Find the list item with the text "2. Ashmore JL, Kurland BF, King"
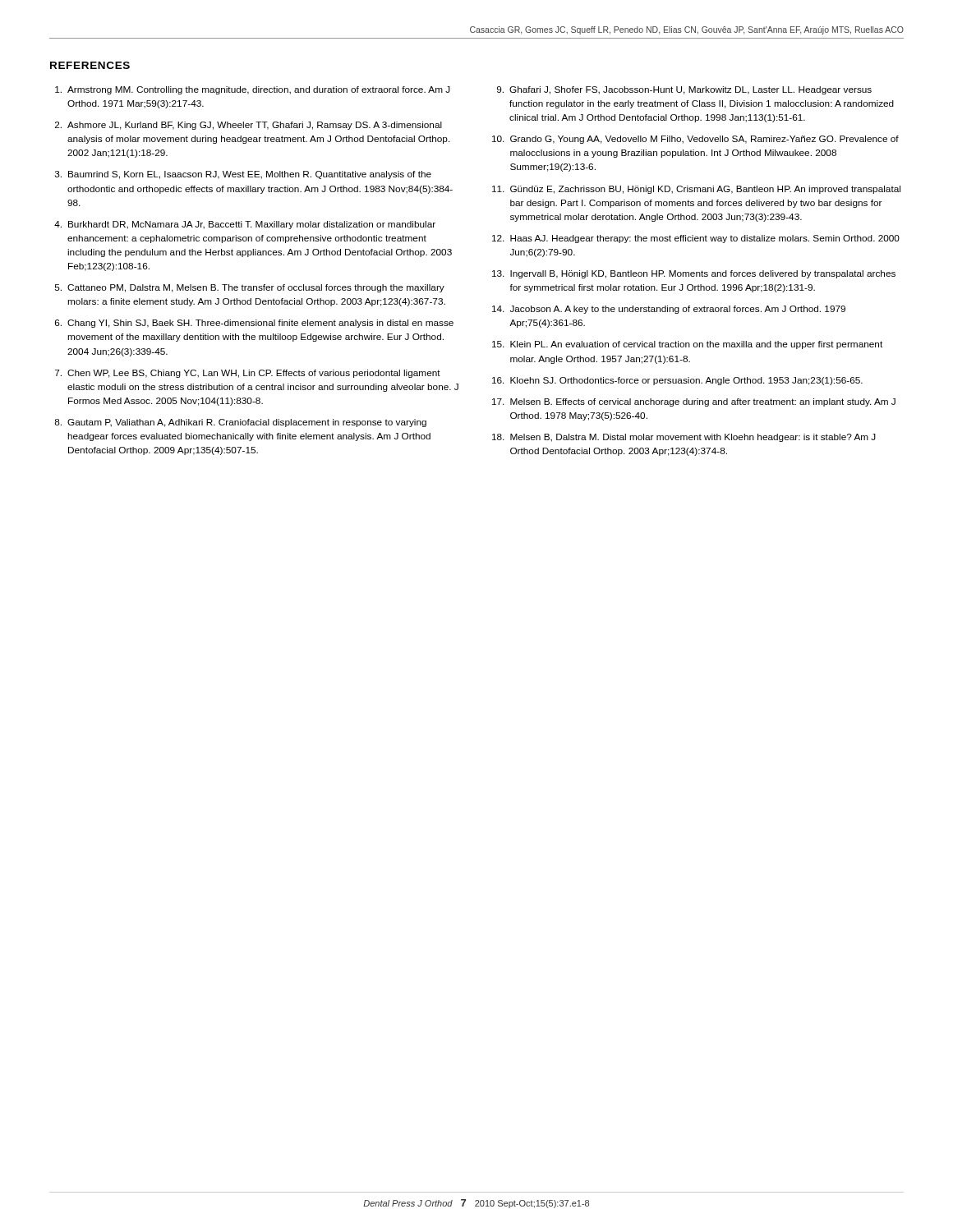Image resolution: width=953 pixels, height=1232 pixels. click(255, 139)
